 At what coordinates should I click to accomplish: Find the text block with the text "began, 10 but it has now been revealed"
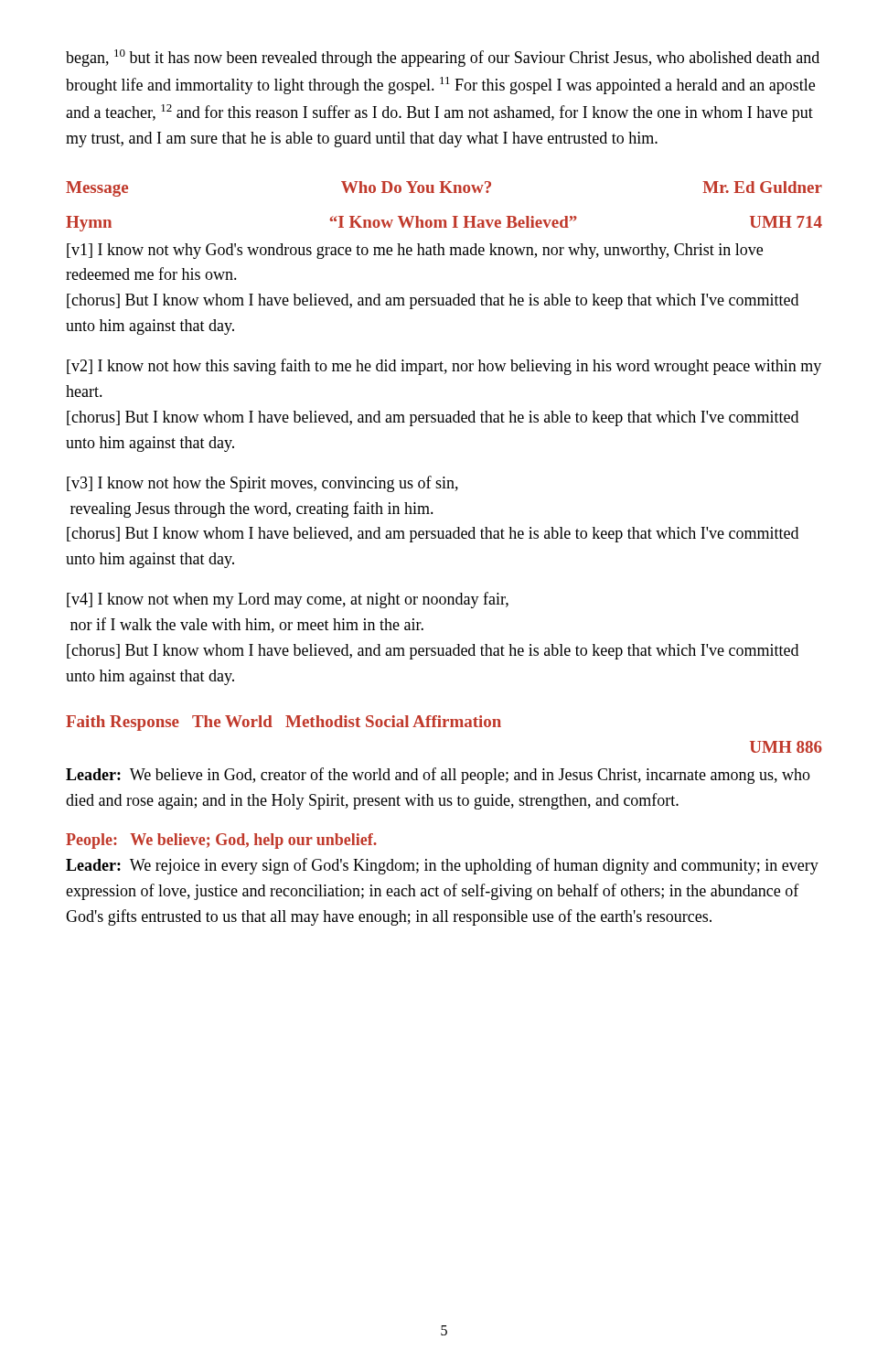click(443, 96)
